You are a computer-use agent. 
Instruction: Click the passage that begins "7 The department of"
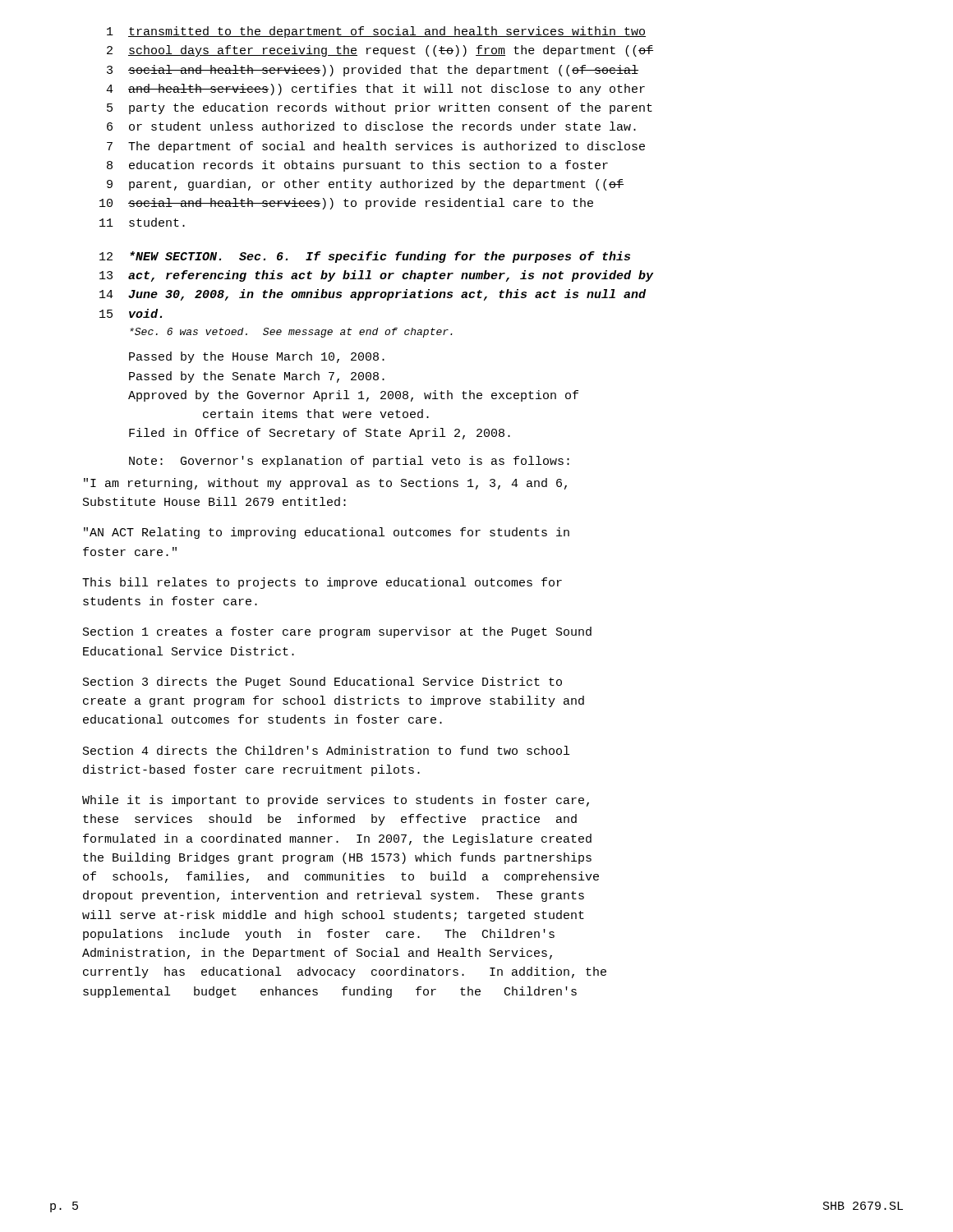(481, 147)
